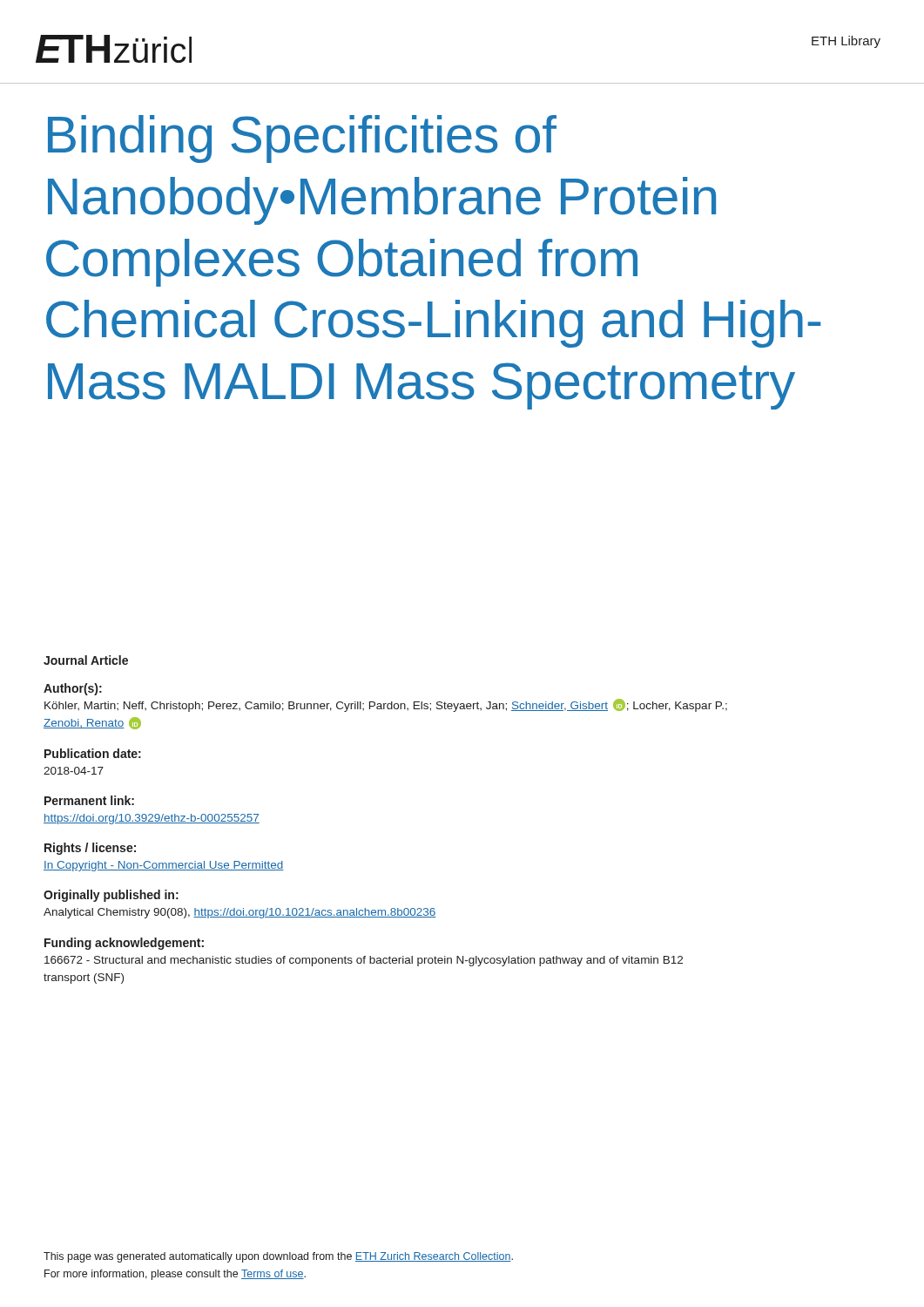
Task: Select the text that says "Journal Article"
Action: (x=86, y=660)
